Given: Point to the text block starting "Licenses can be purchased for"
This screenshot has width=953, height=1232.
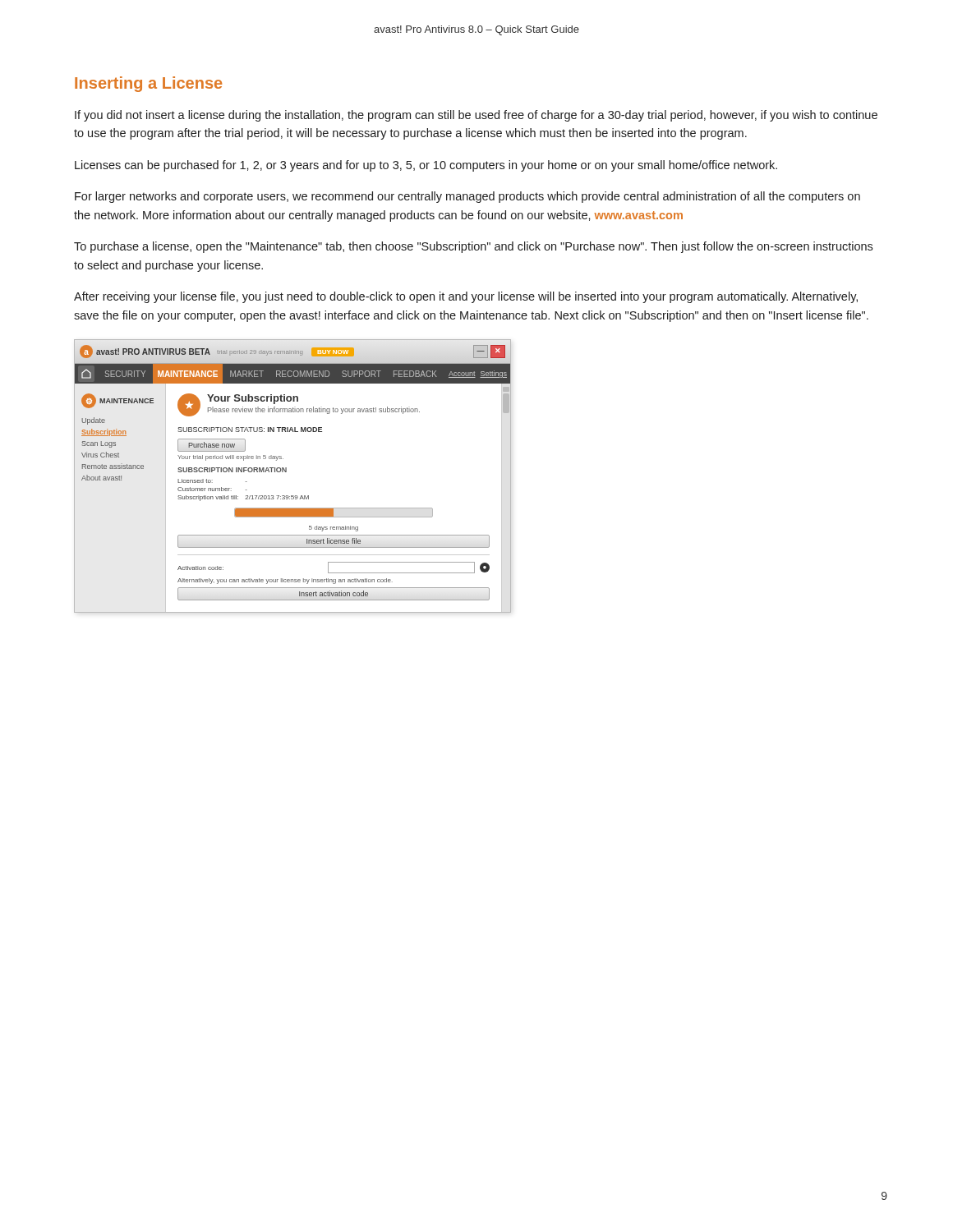Looking at the screenshot, I should [426, 165].
